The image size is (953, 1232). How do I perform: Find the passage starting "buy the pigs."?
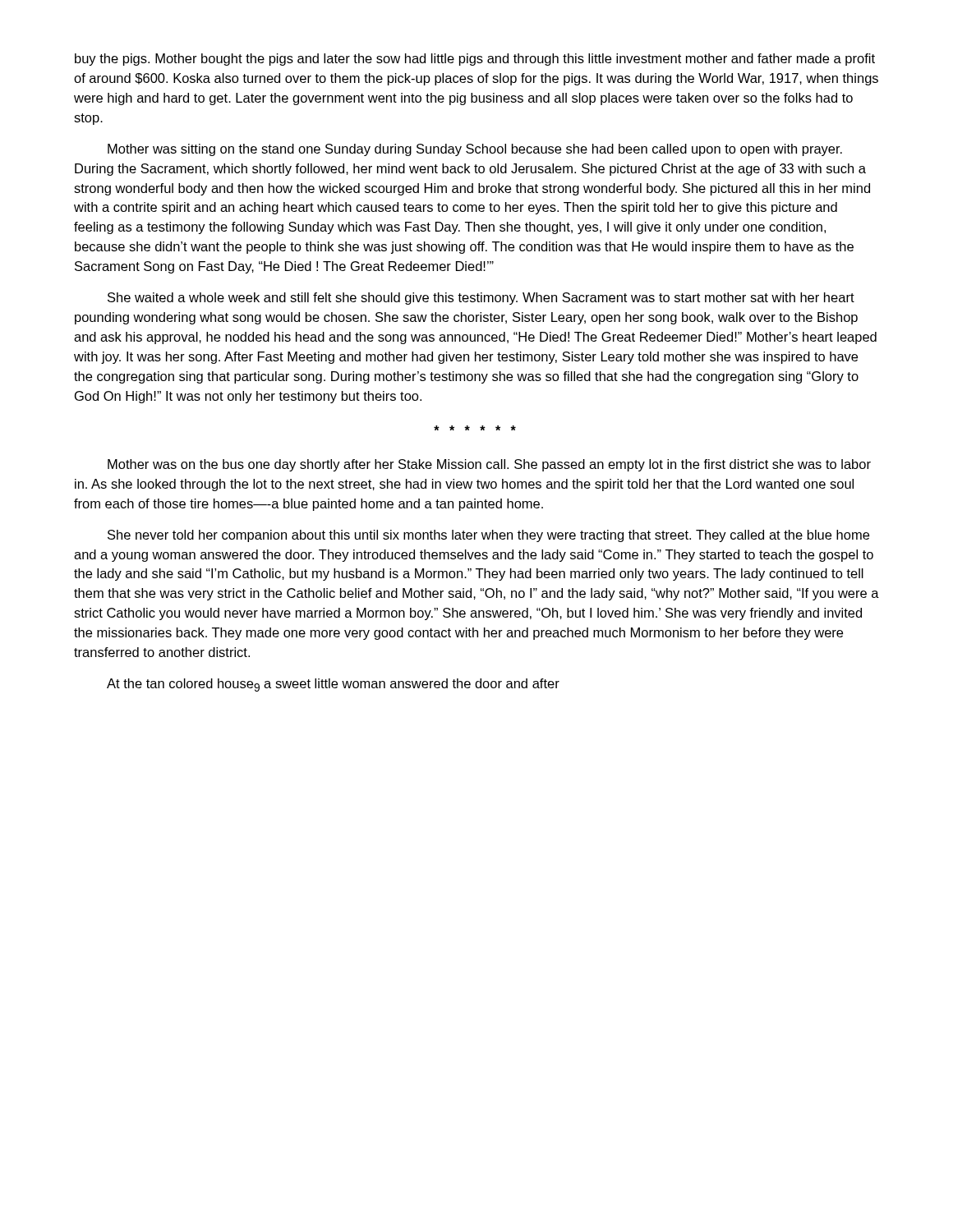click(476, 89)
